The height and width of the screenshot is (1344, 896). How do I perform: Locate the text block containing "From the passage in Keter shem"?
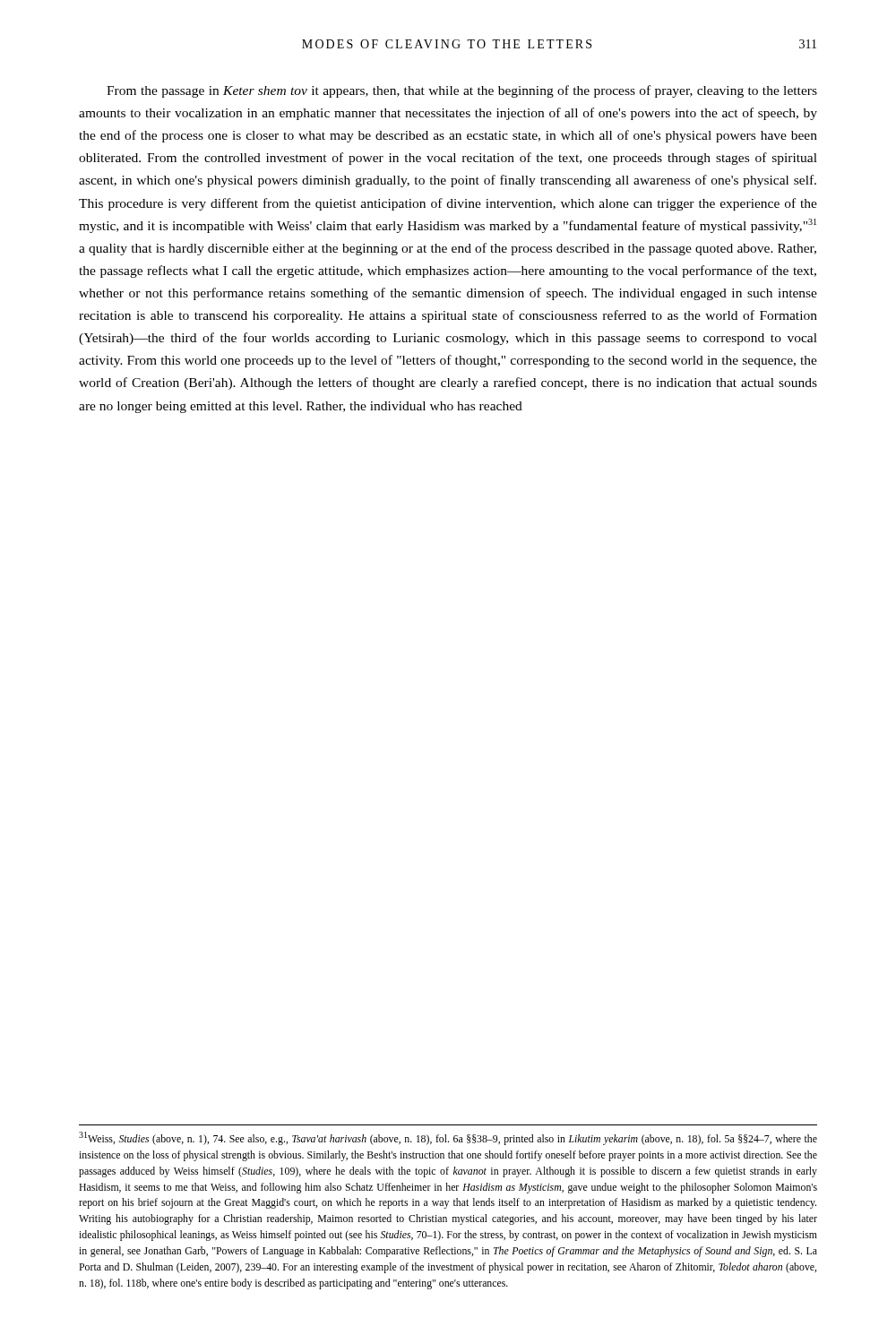tap(448, 248)
